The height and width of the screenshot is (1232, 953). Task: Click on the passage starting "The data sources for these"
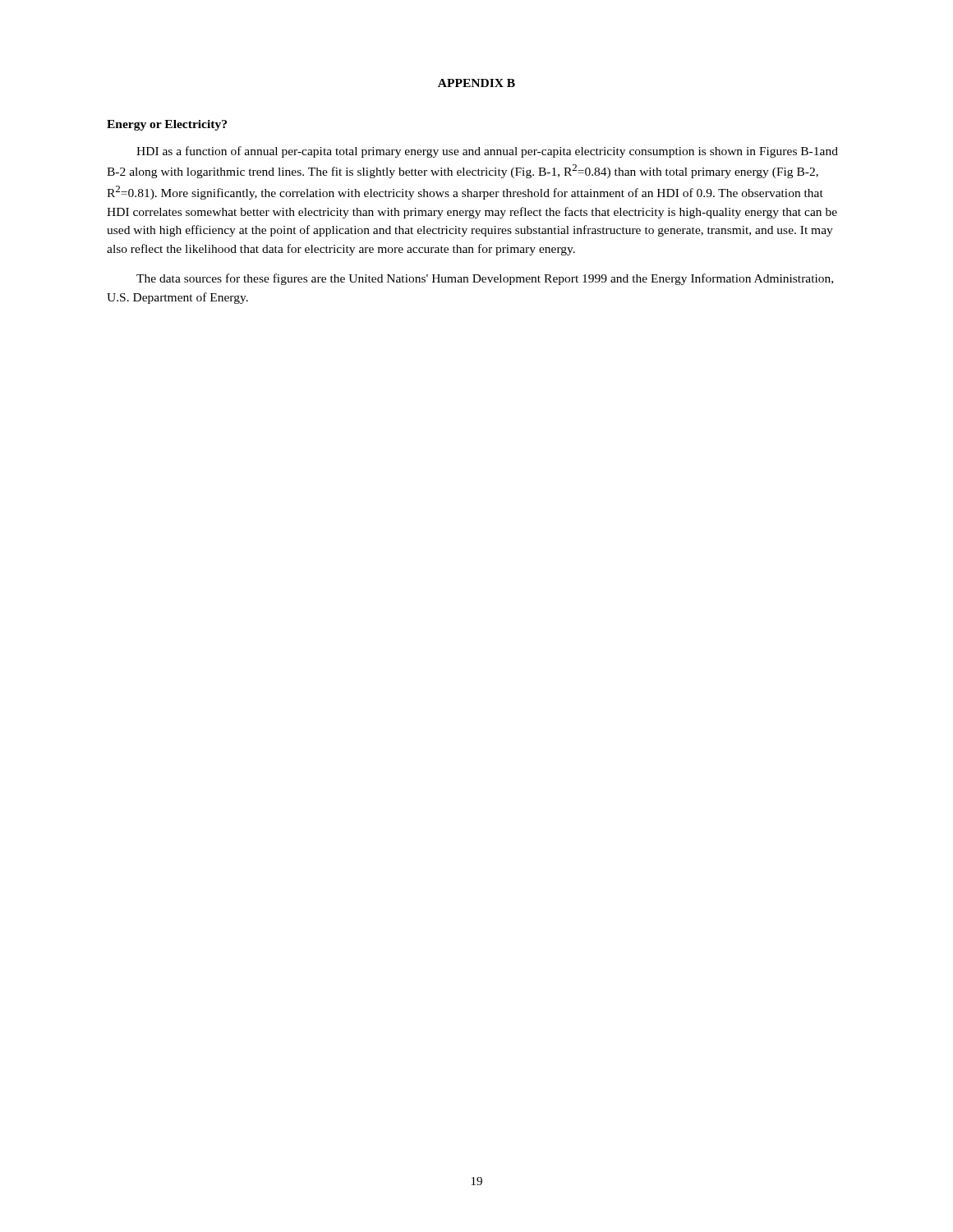(x=470, y=287)
